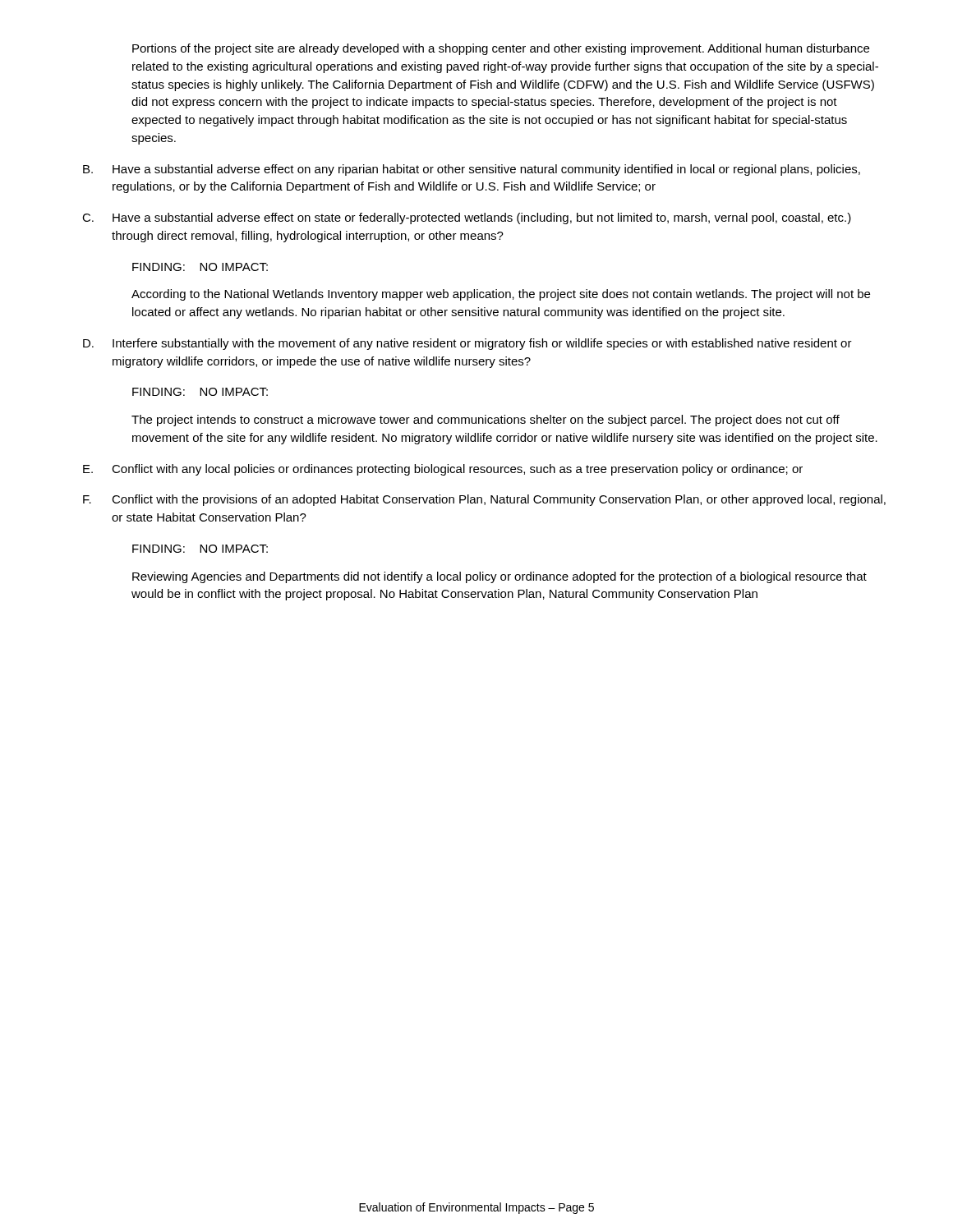Select the element starting "D. Interfere substantially with the movement"

(x=485, y=352)
